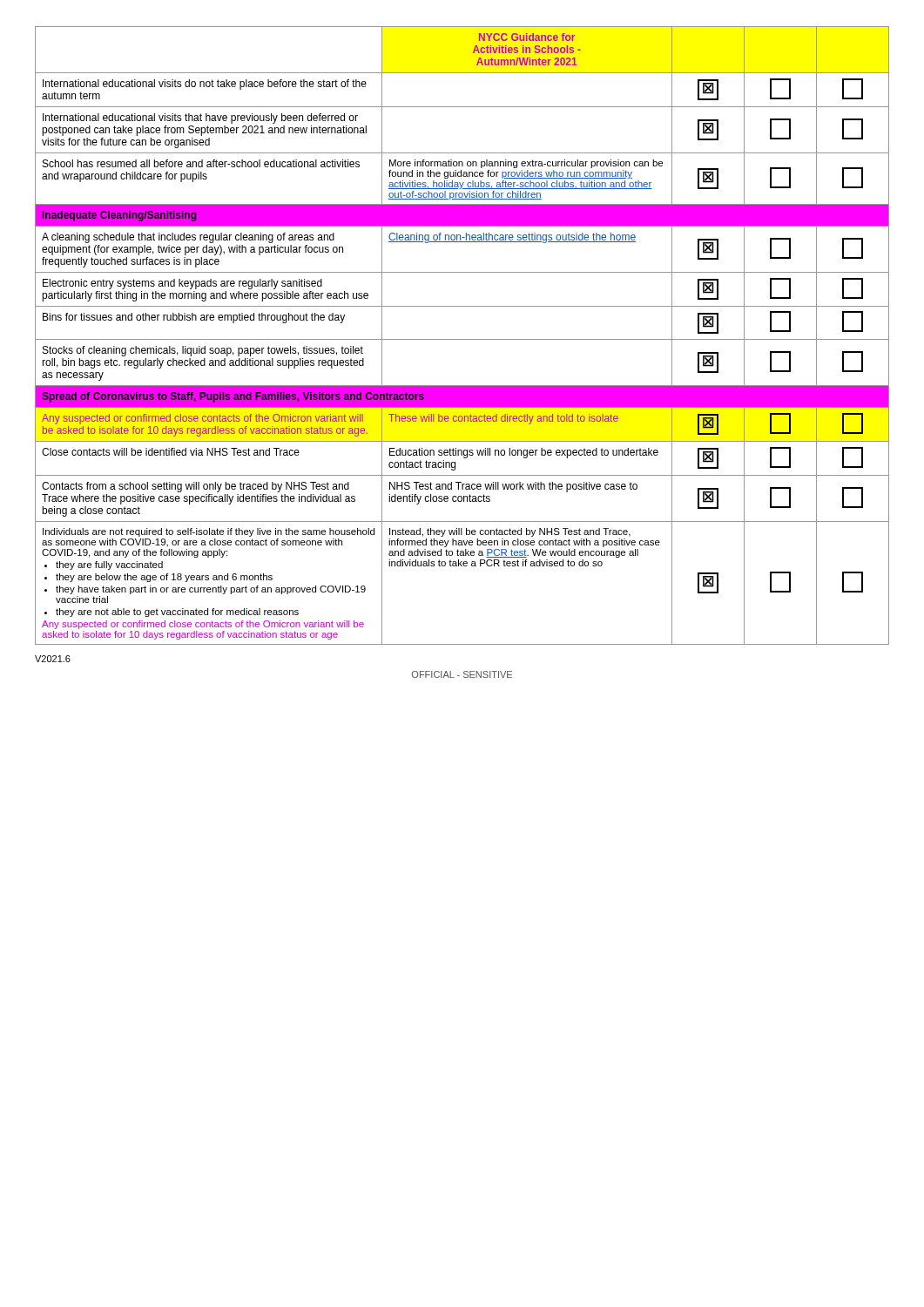Find the table that mentions "Education settings will no longer"
Image resolution: width=924 pixels, height=1307 pixels.
click(x=462, y=335)
